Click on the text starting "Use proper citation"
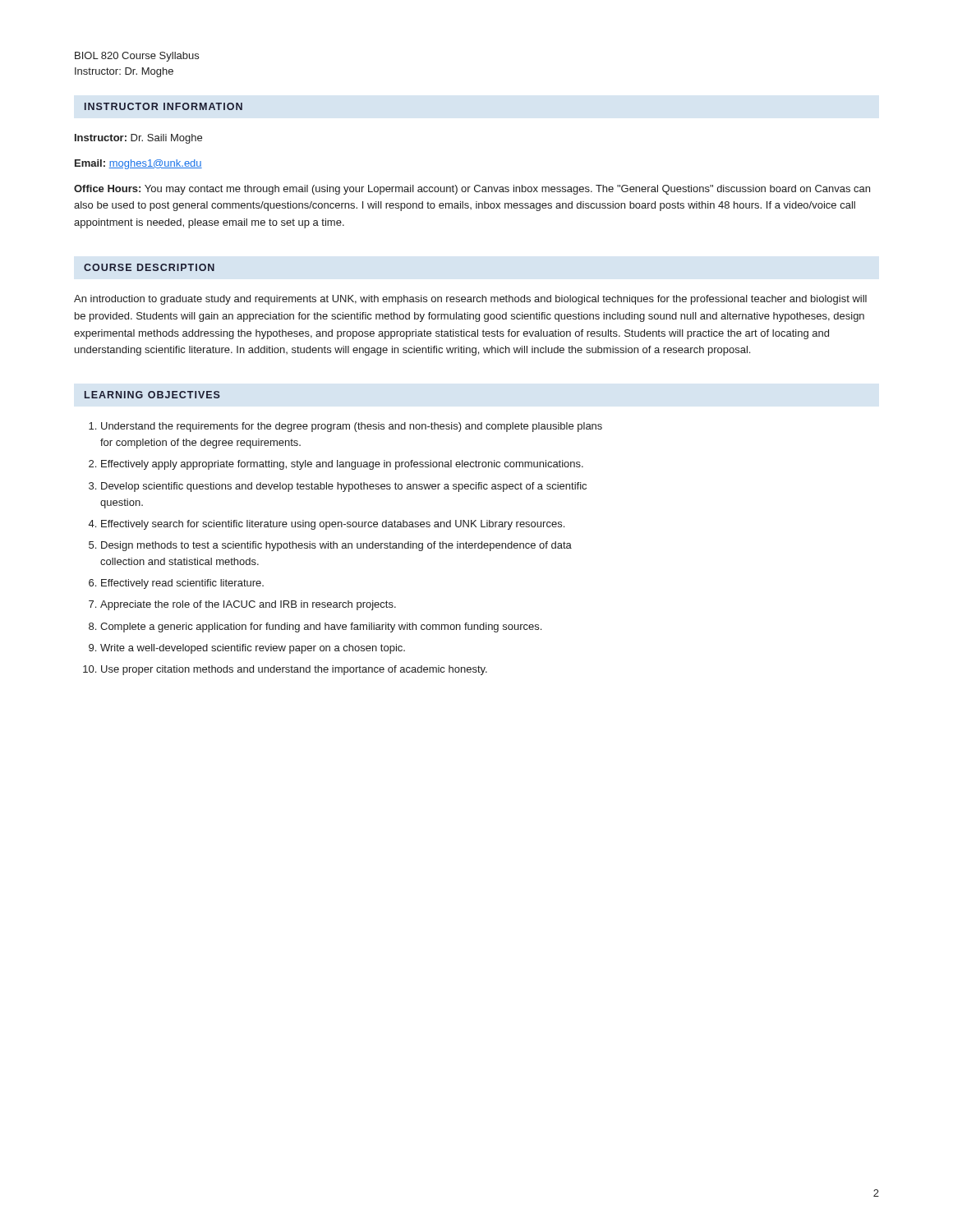Screen dimensions: 1232x953 tap(490, 669)
